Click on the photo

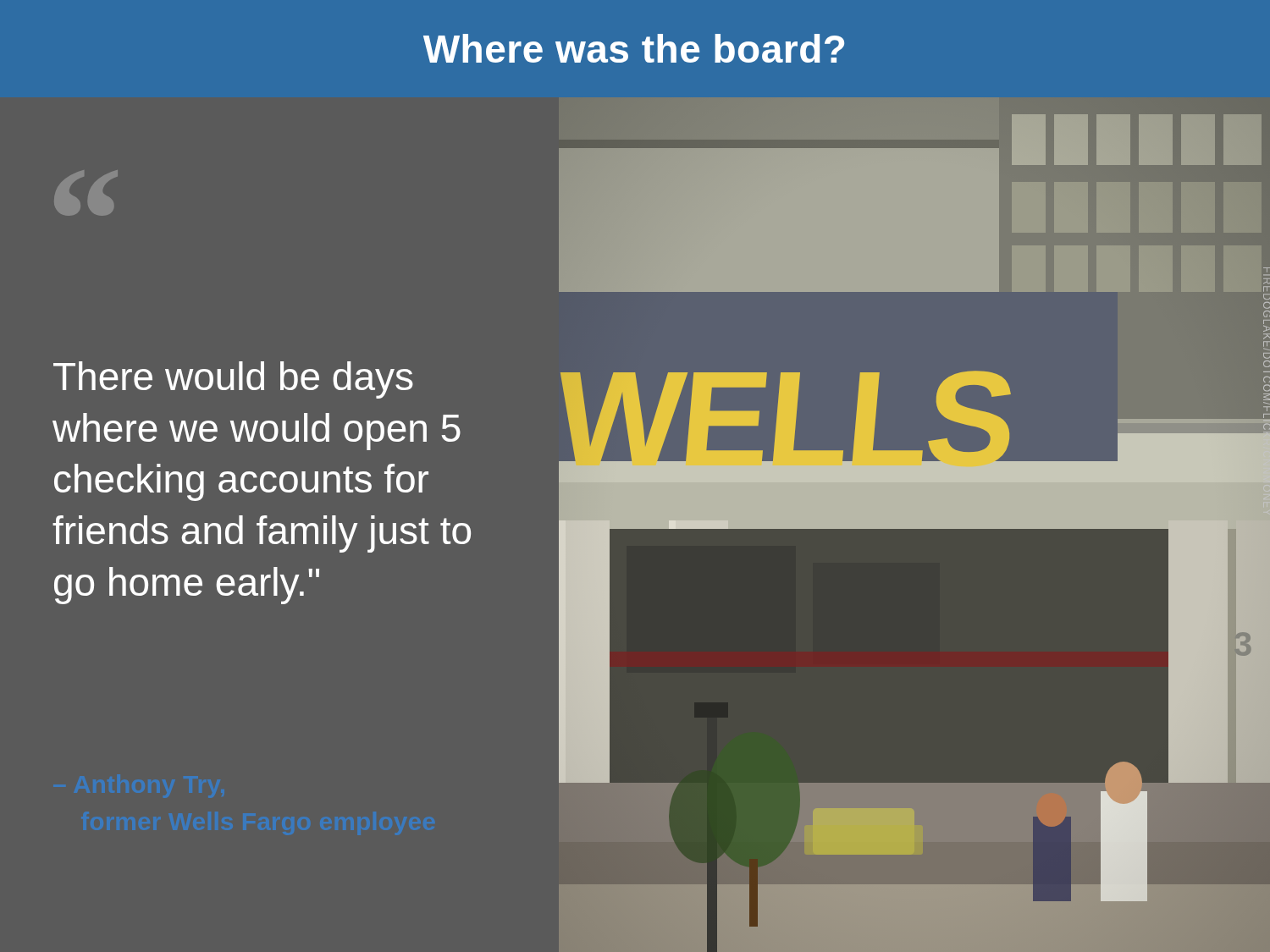[x=914, y=525]
